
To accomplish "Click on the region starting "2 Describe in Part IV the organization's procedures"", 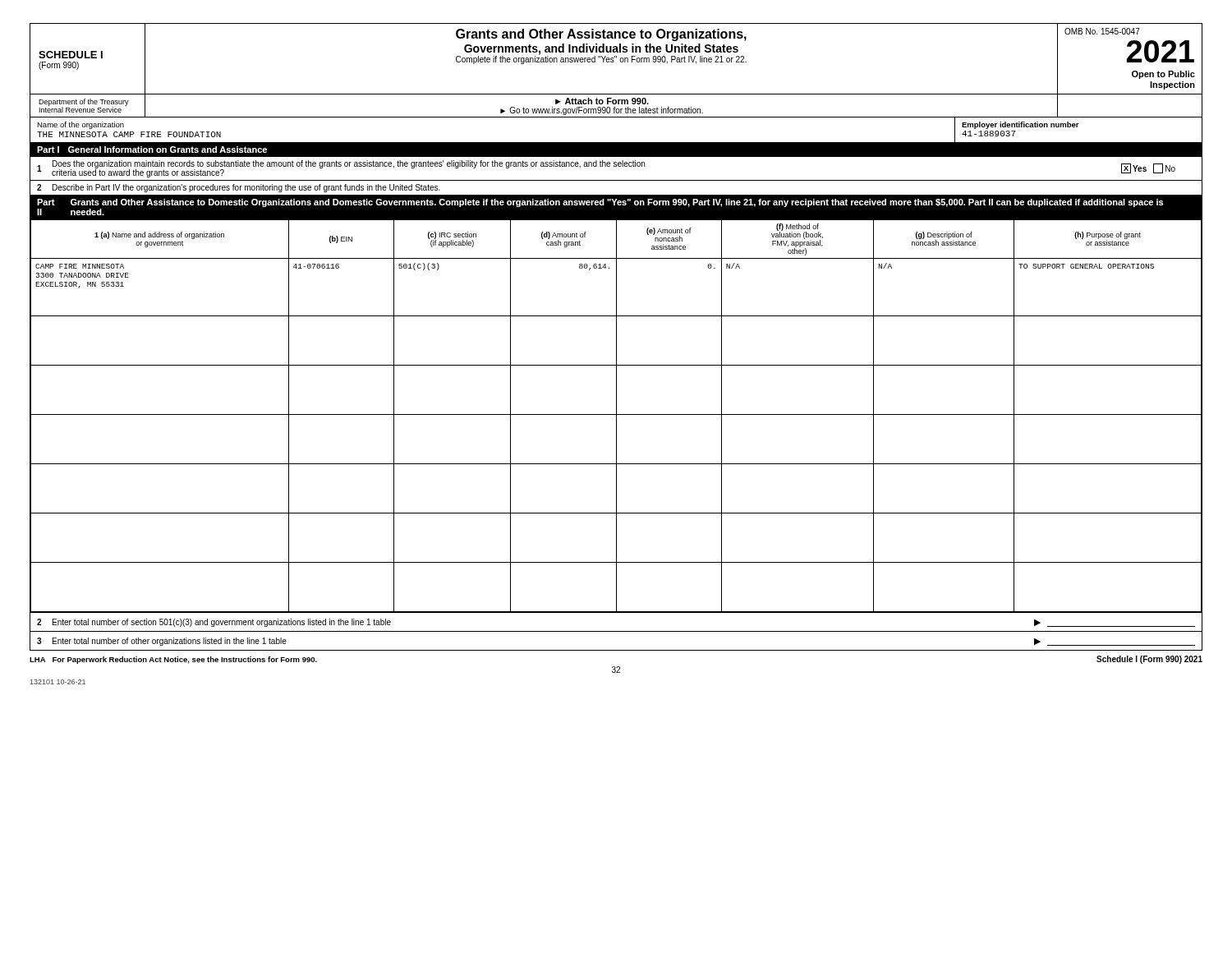I will [616, 188].
